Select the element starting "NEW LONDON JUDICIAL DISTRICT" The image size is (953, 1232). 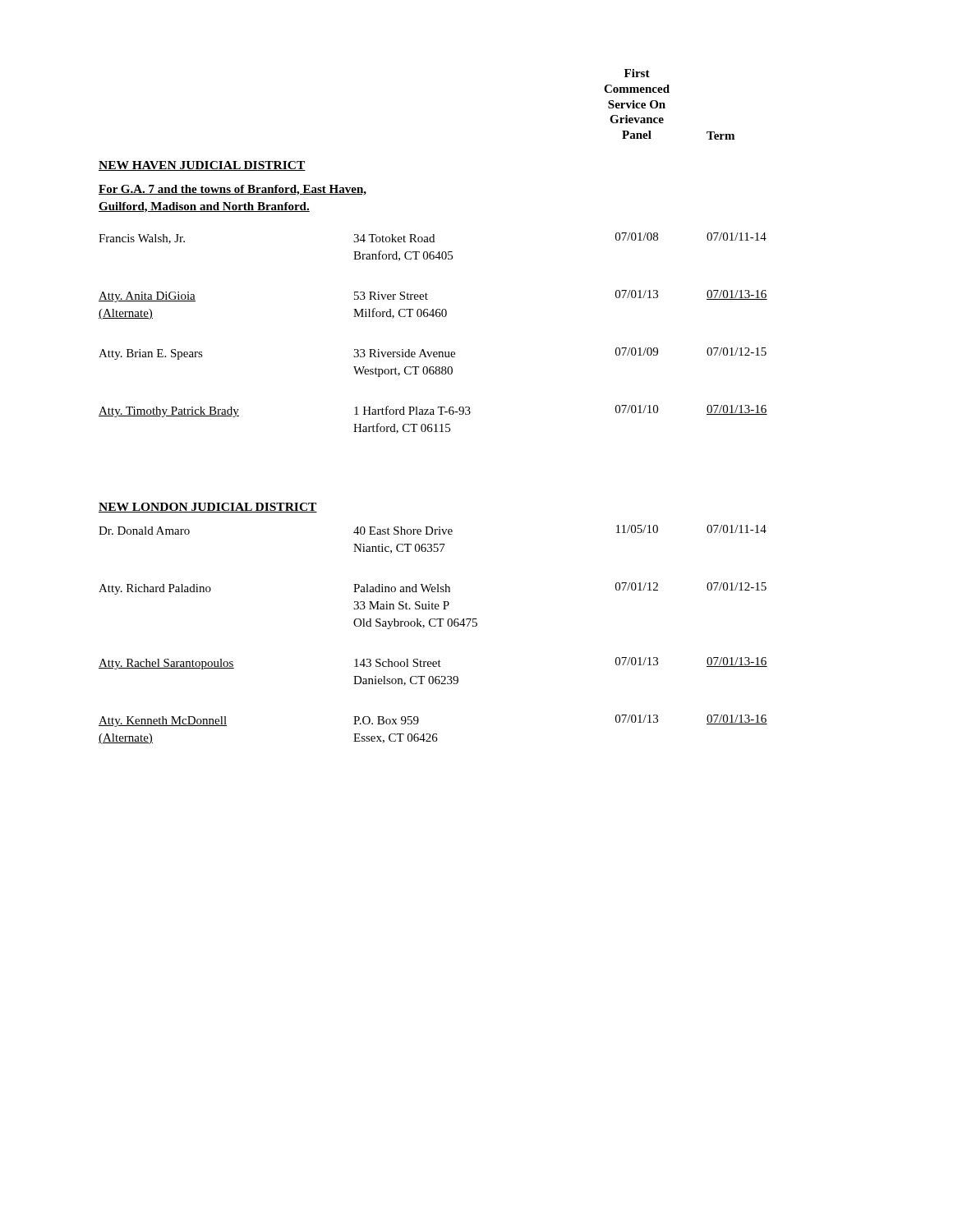point(208,506)
